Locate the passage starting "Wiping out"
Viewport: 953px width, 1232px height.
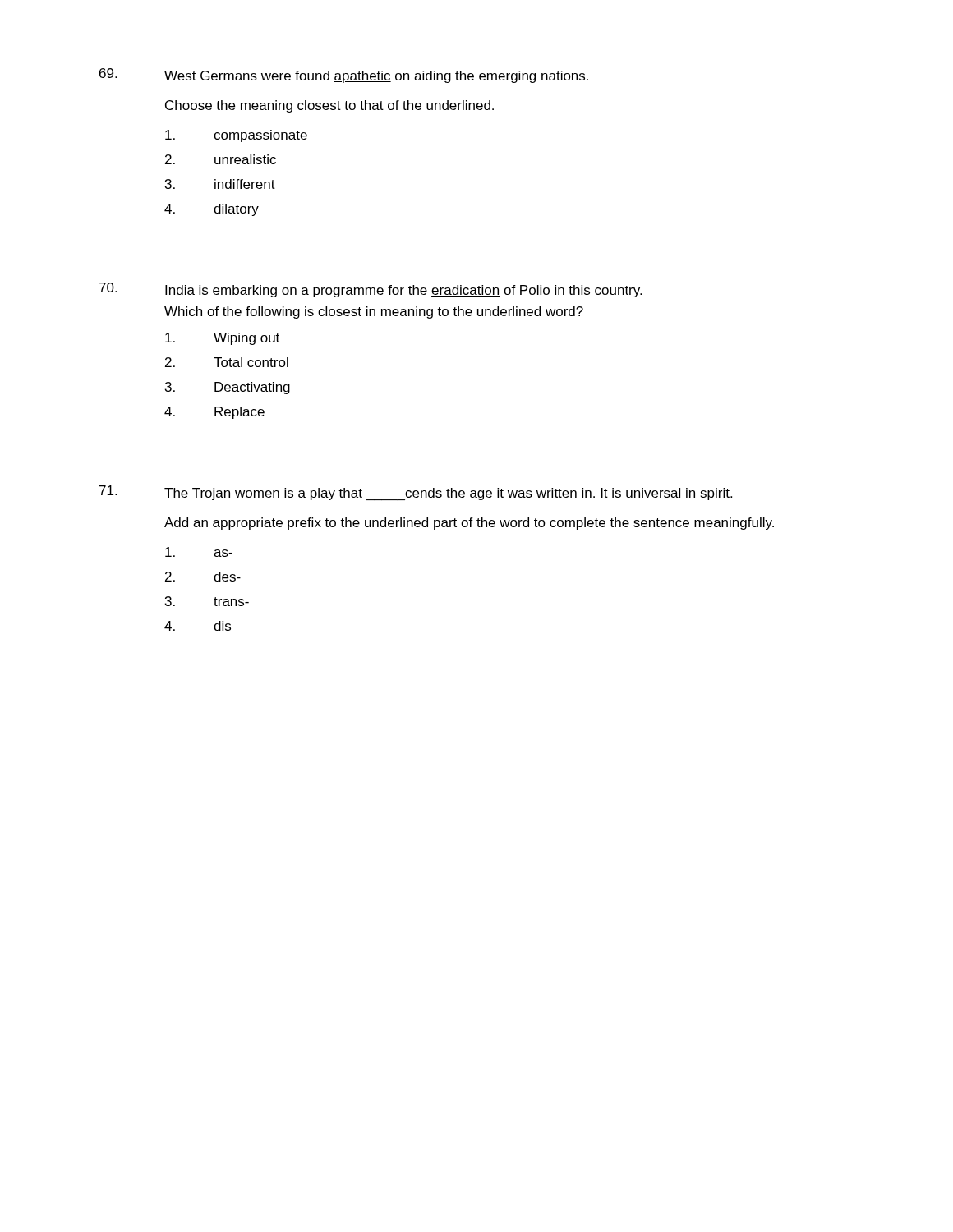tap(222, 338)
